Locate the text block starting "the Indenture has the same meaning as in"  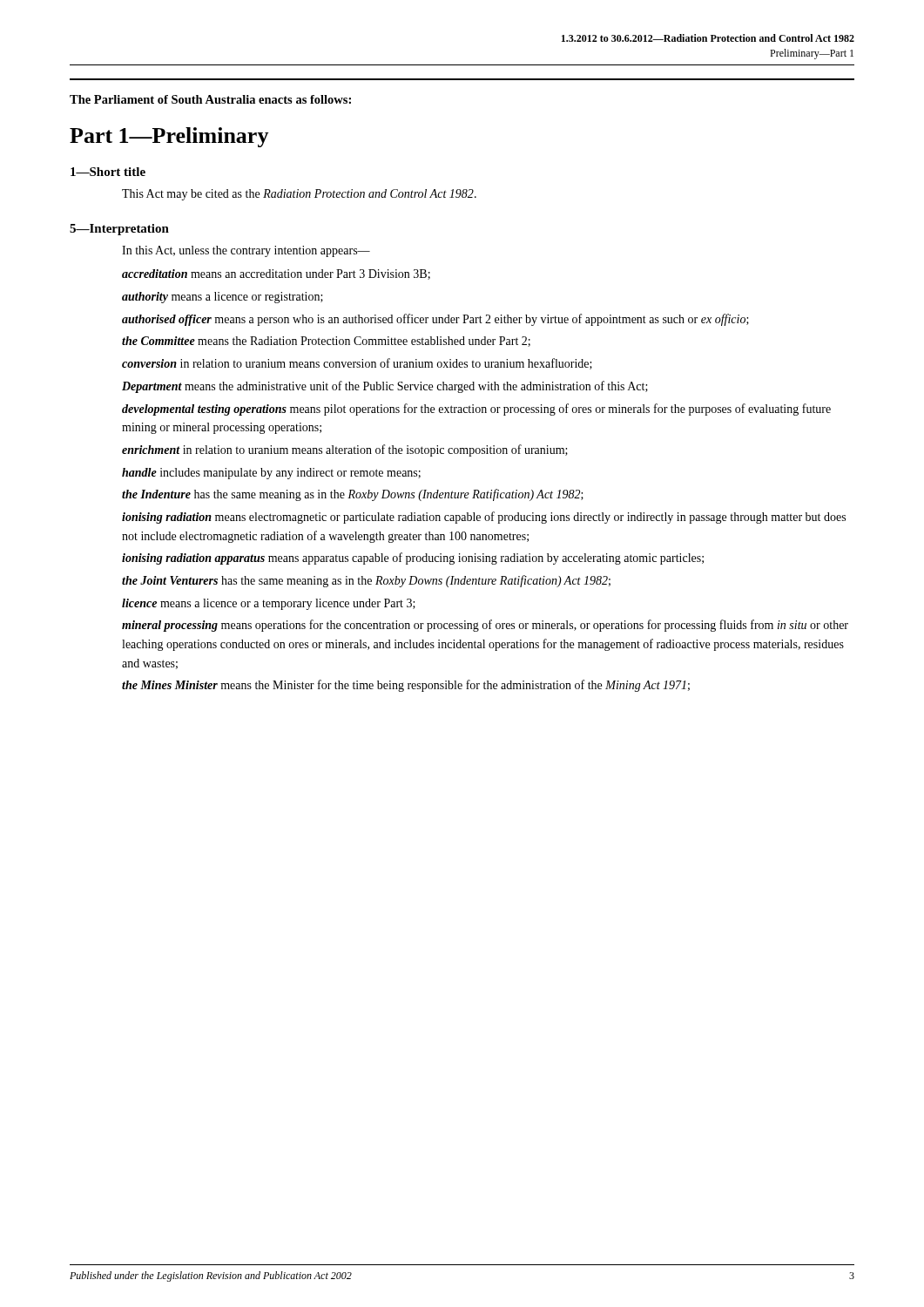353,495
